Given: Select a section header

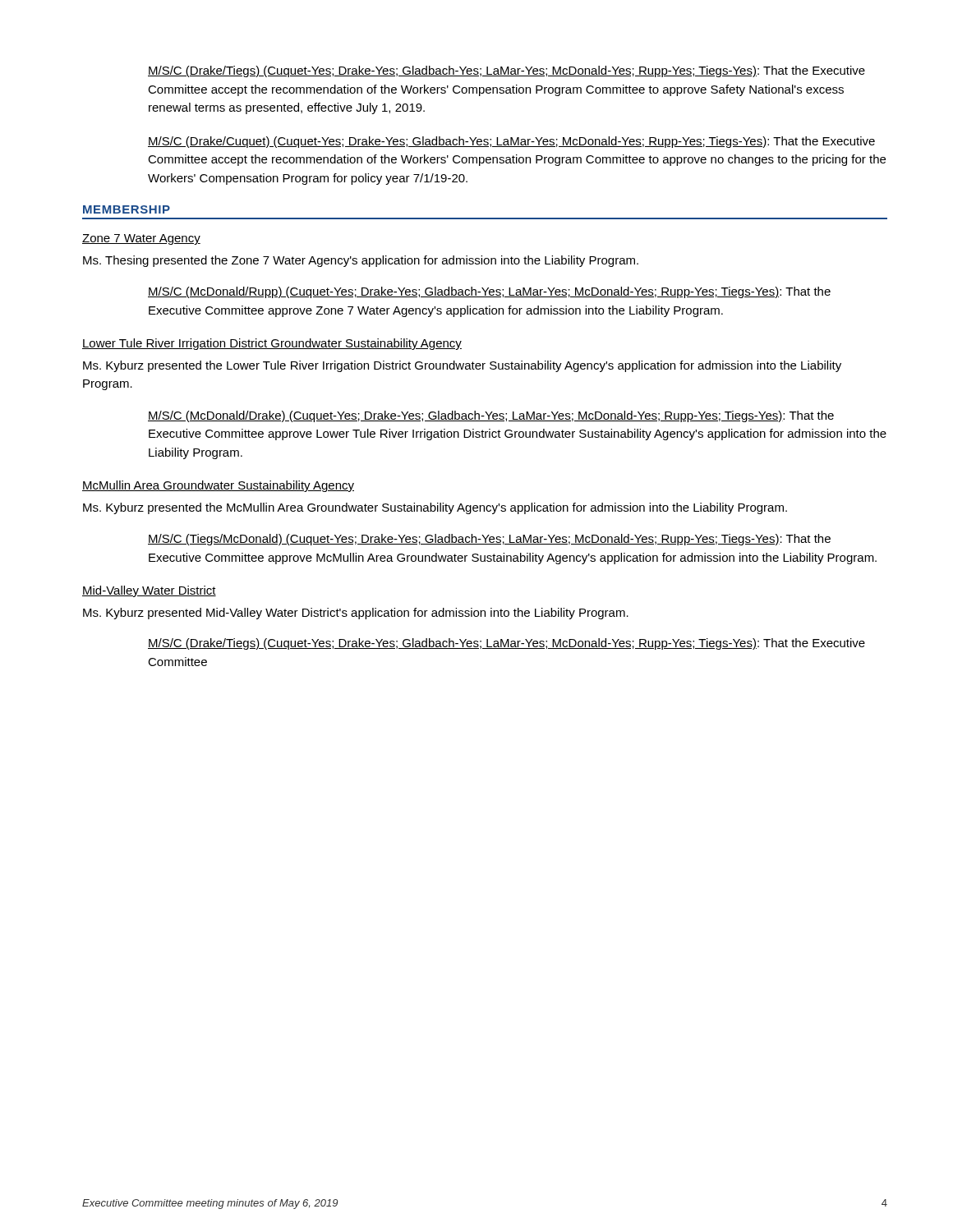Looking at the screenshot, I should coord(485,211).
